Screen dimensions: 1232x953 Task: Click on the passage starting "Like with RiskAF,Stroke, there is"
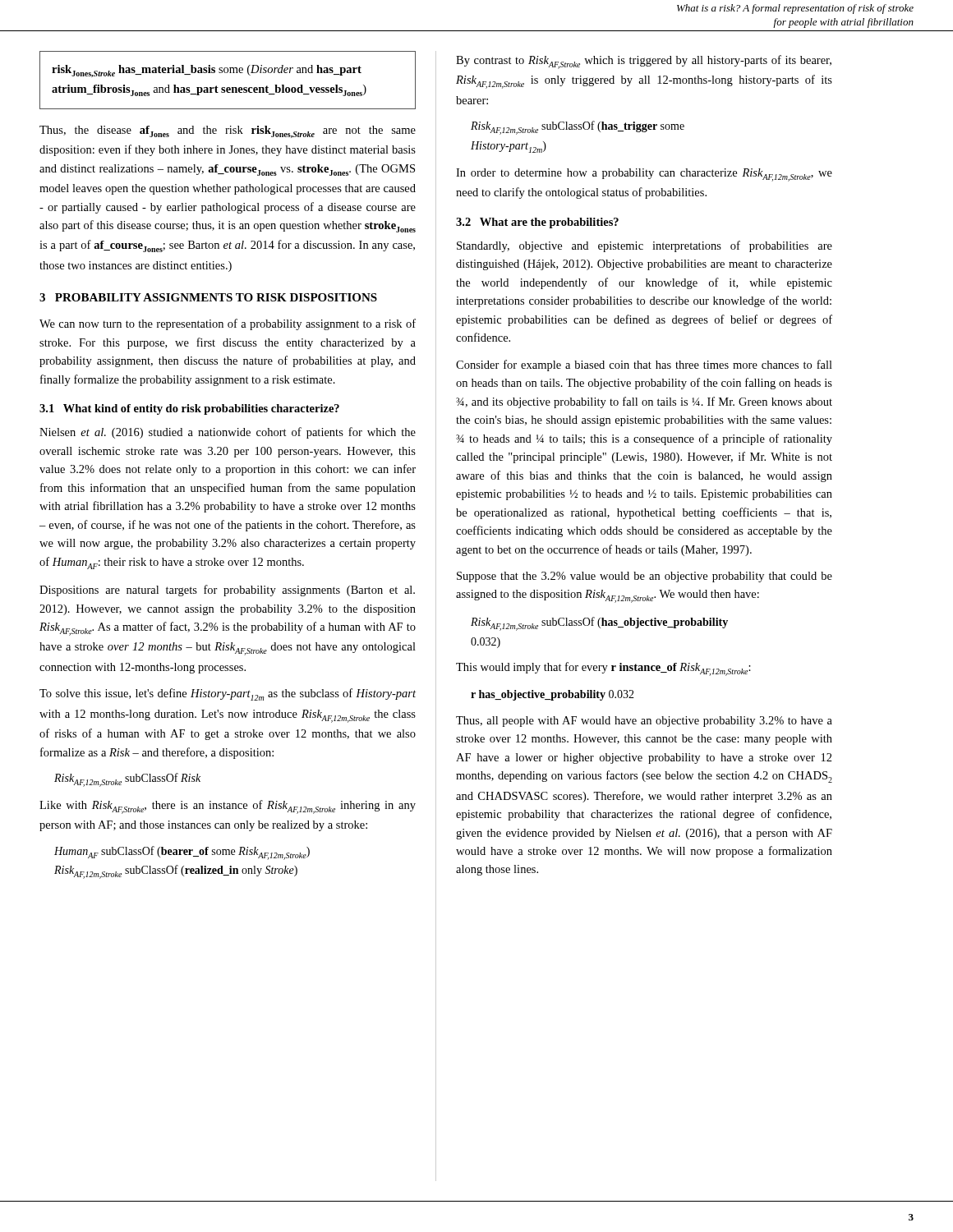(x=228, y=815)
